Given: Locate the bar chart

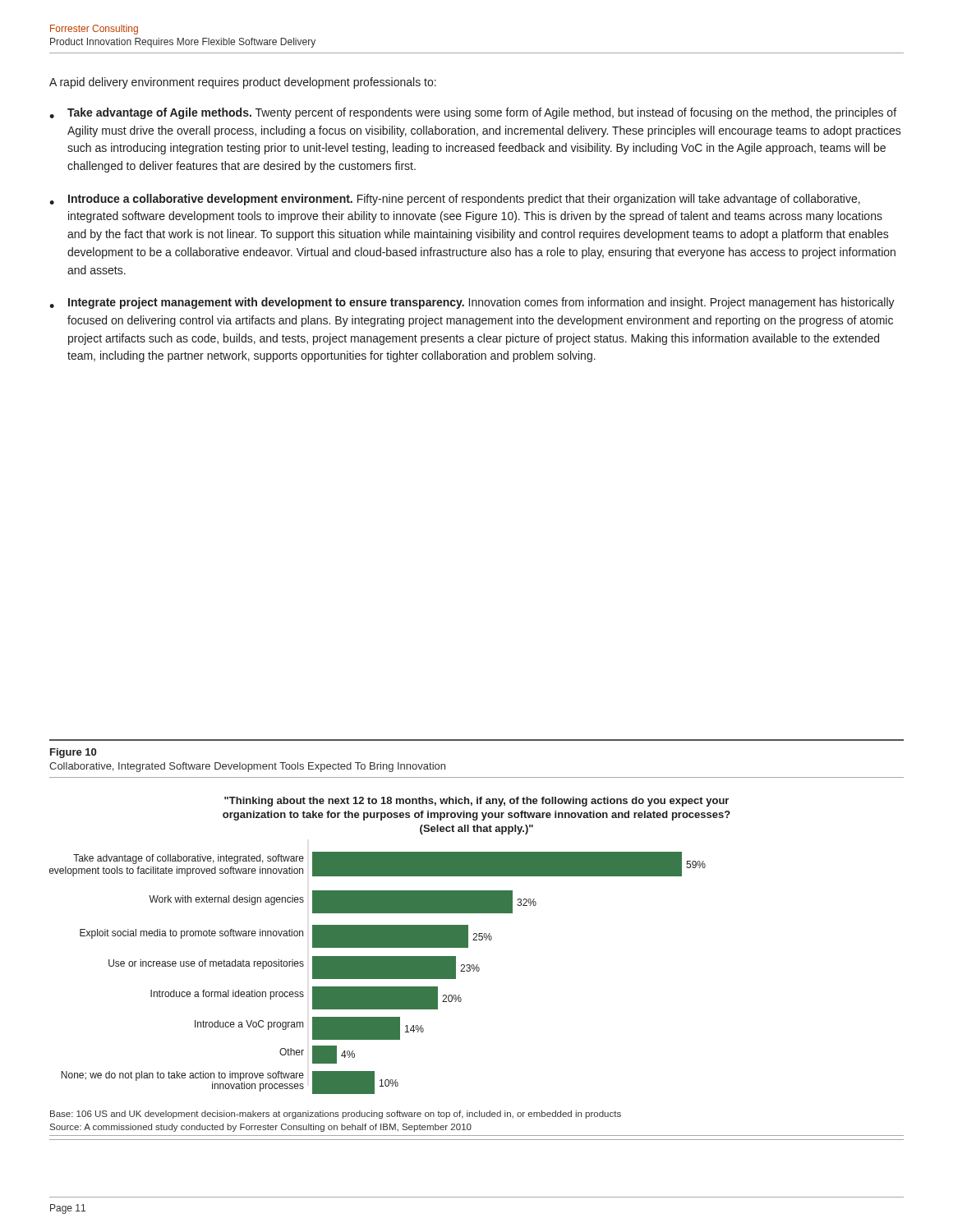Looking at the screenshot, I should click(476, 943).
